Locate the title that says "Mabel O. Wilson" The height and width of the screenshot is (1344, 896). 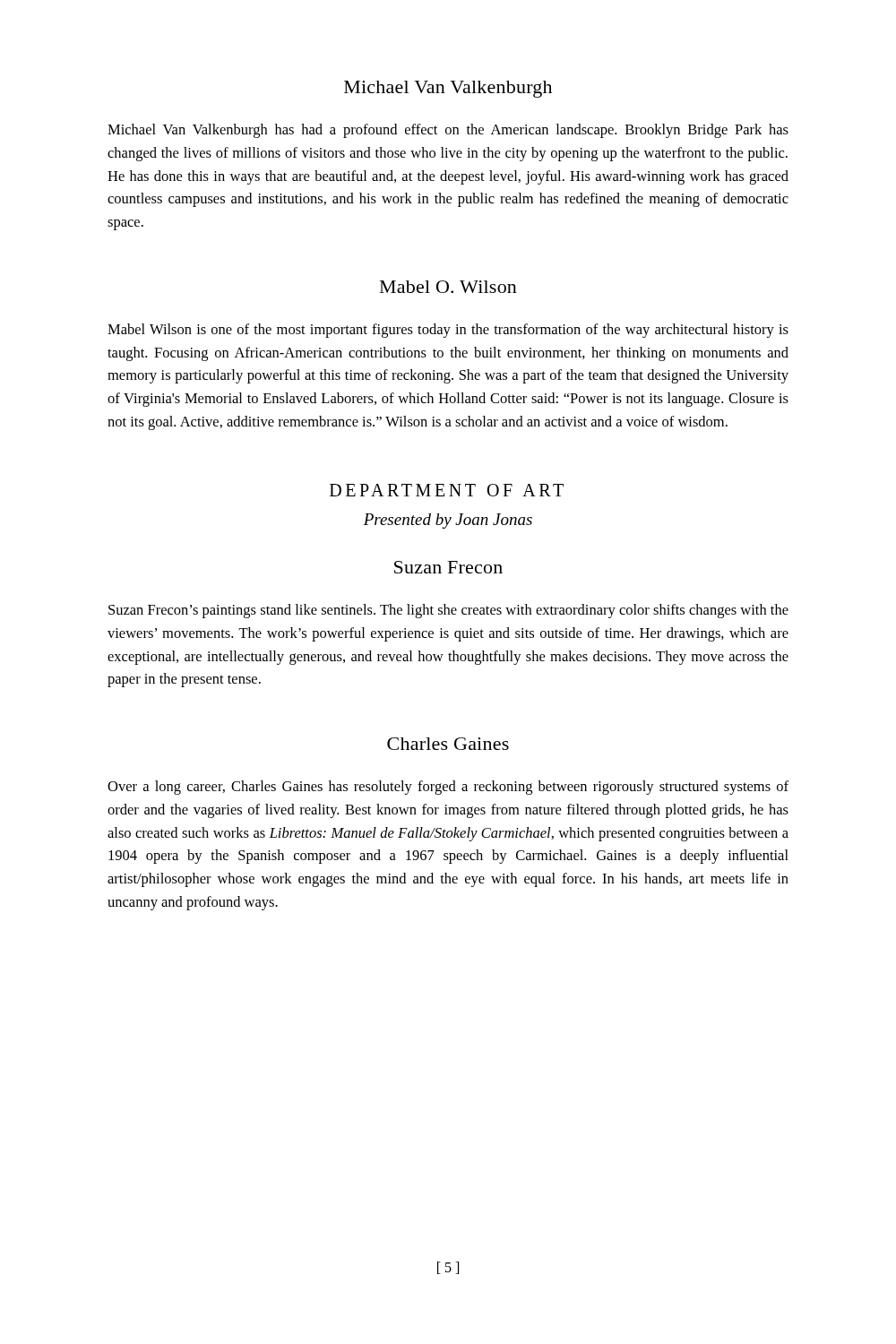(x=448, y=287)
